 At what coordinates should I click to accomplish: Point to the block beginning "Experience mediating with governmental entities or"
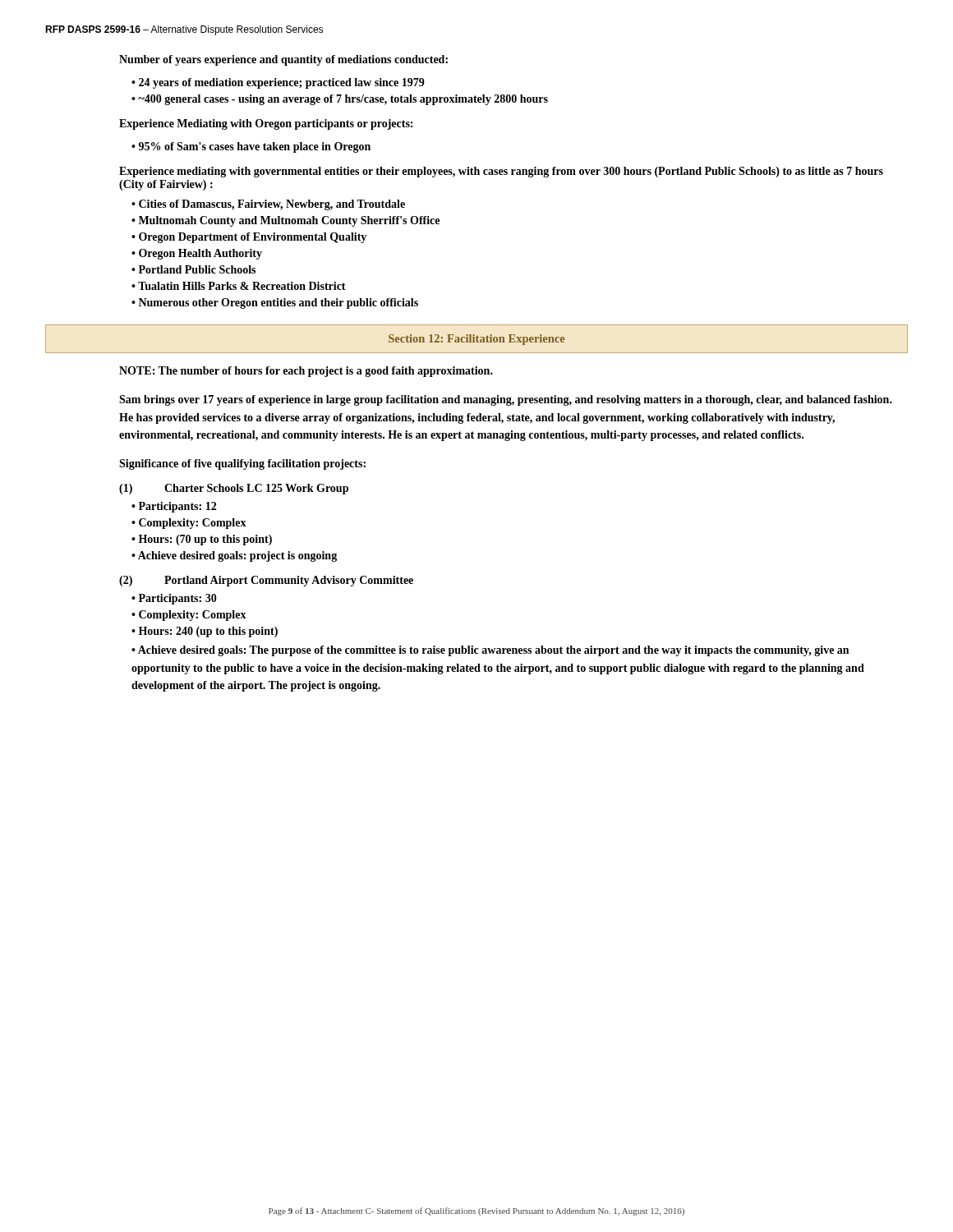pyautogui.click(x=501, y=178)
